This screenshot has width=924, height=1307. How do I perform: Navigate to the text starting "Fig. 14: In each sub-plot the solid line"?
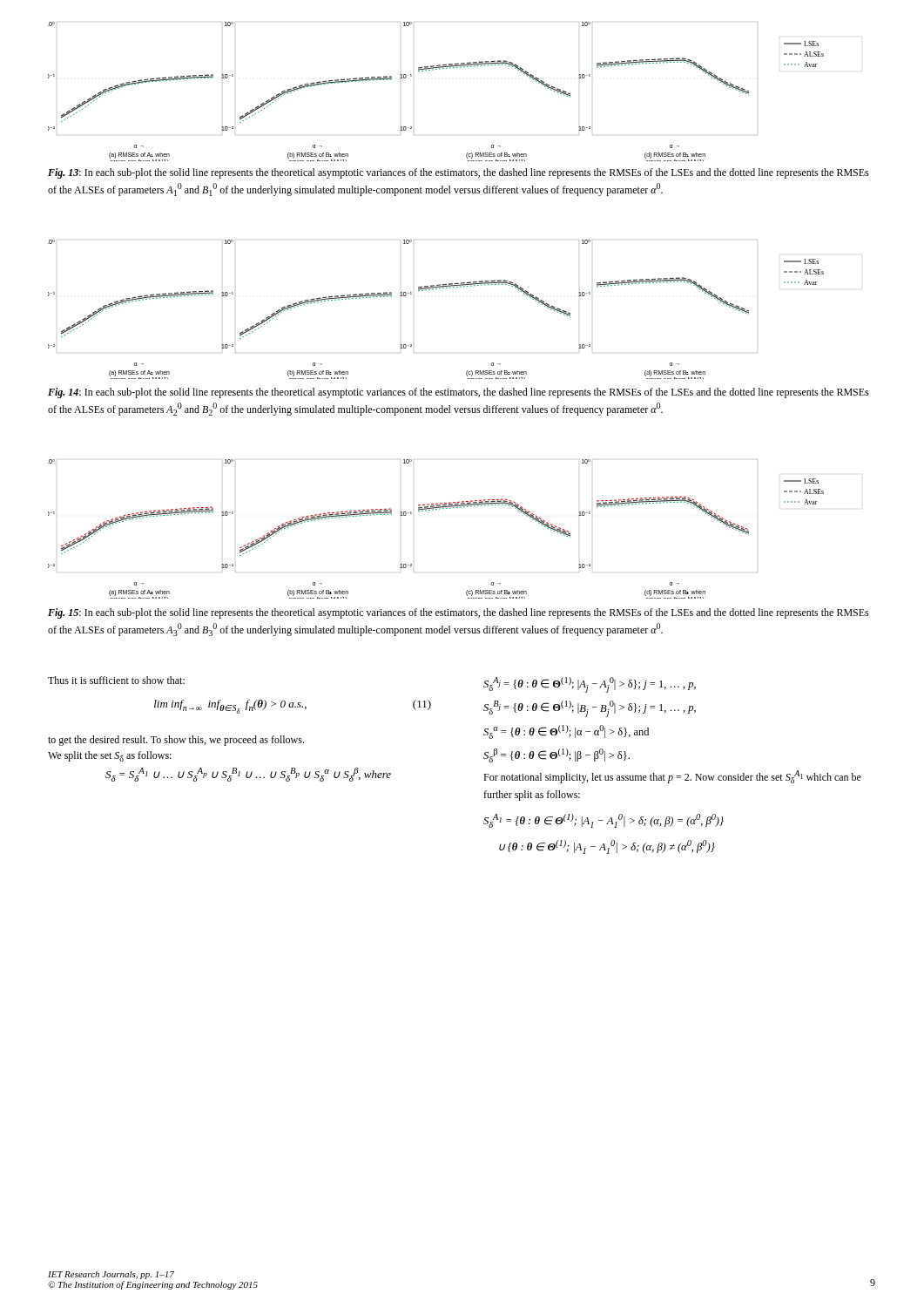pyautogui.click(x=458, y=402)
